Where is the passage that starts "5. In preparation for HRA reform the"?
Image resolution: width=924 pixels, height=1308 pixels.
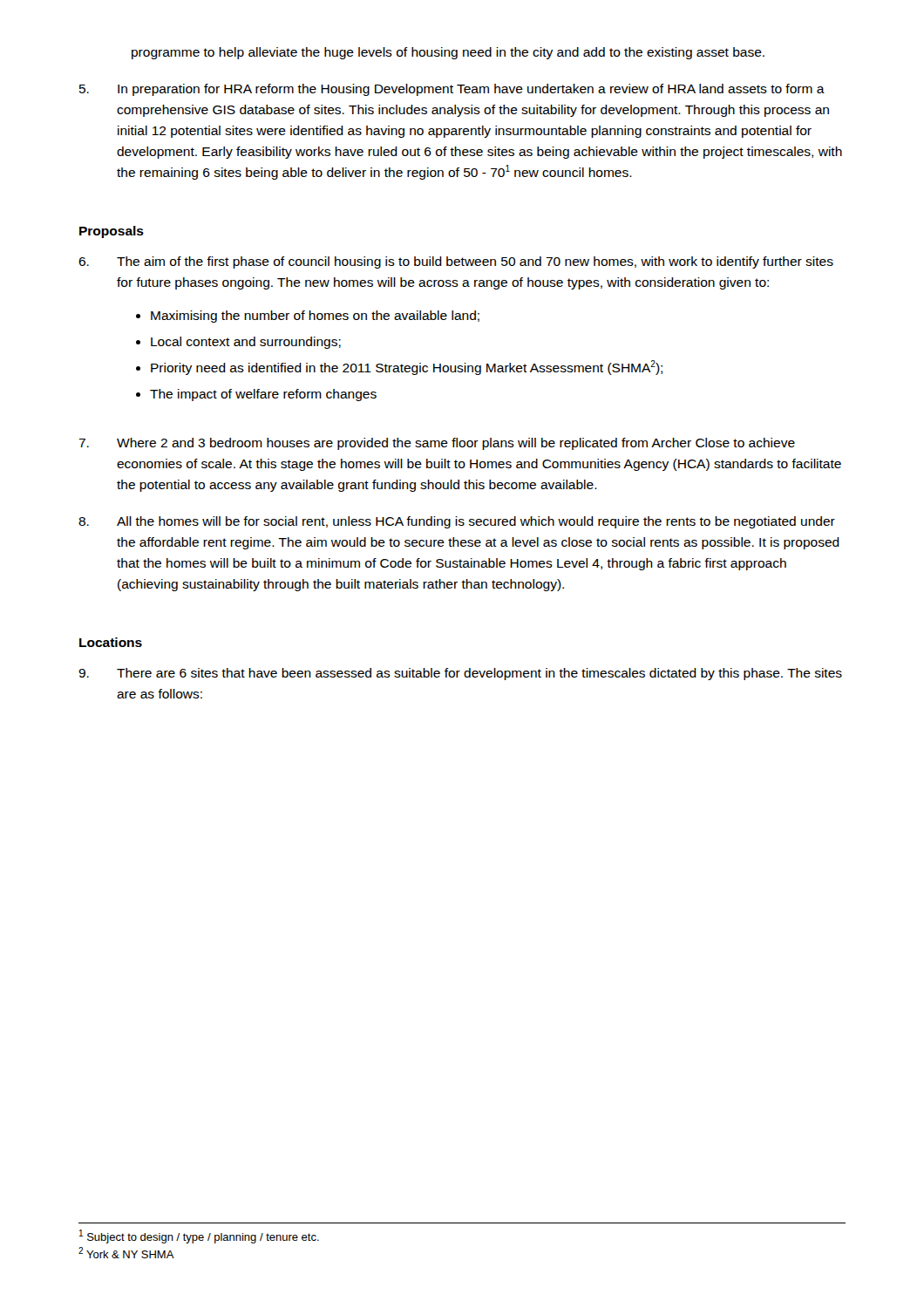[x=462, y=131]
